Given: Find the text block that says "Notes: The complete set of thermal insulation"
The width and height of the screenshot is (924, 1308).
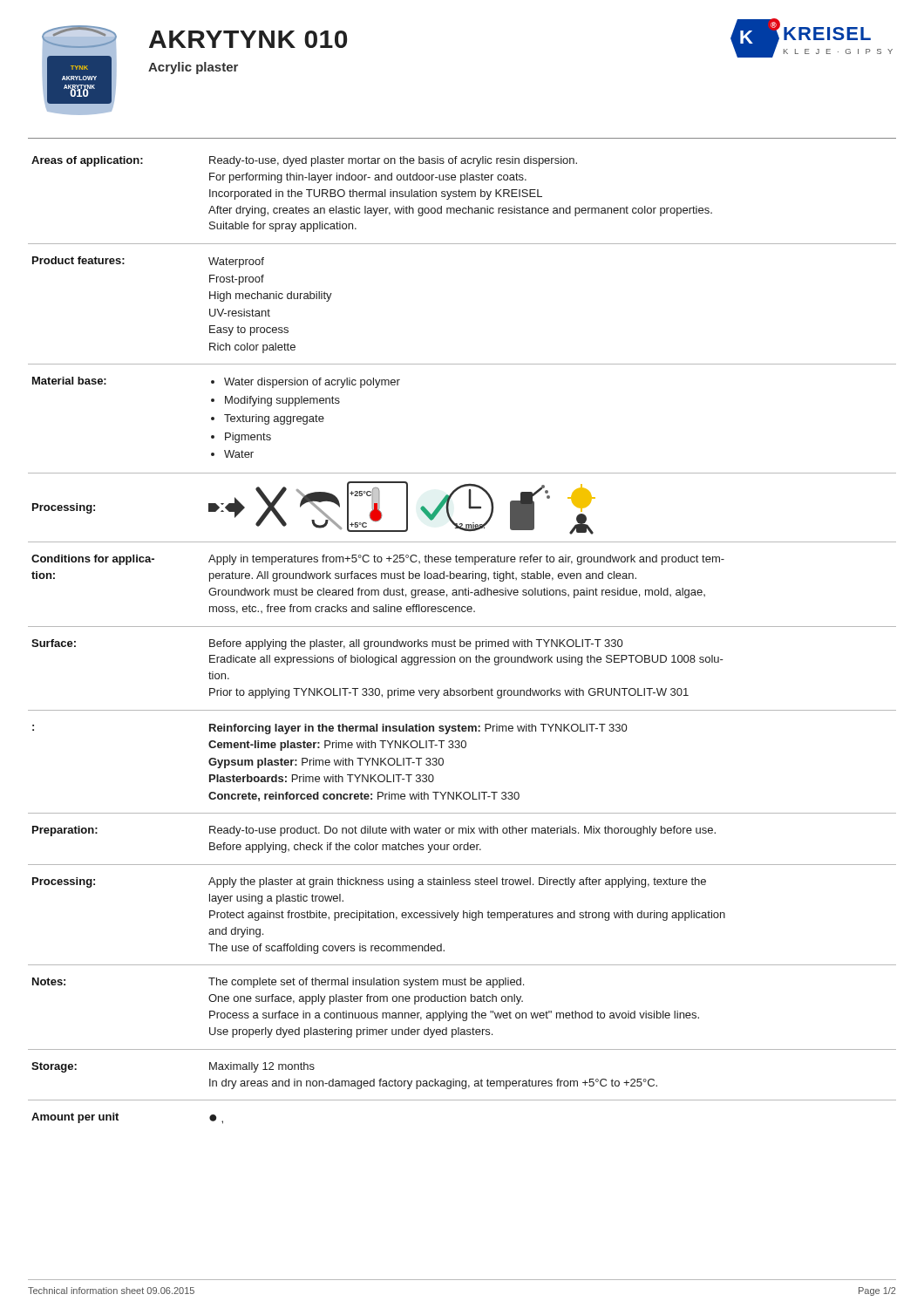Looking at the screenshot, I should click(x=462, y=1007).
